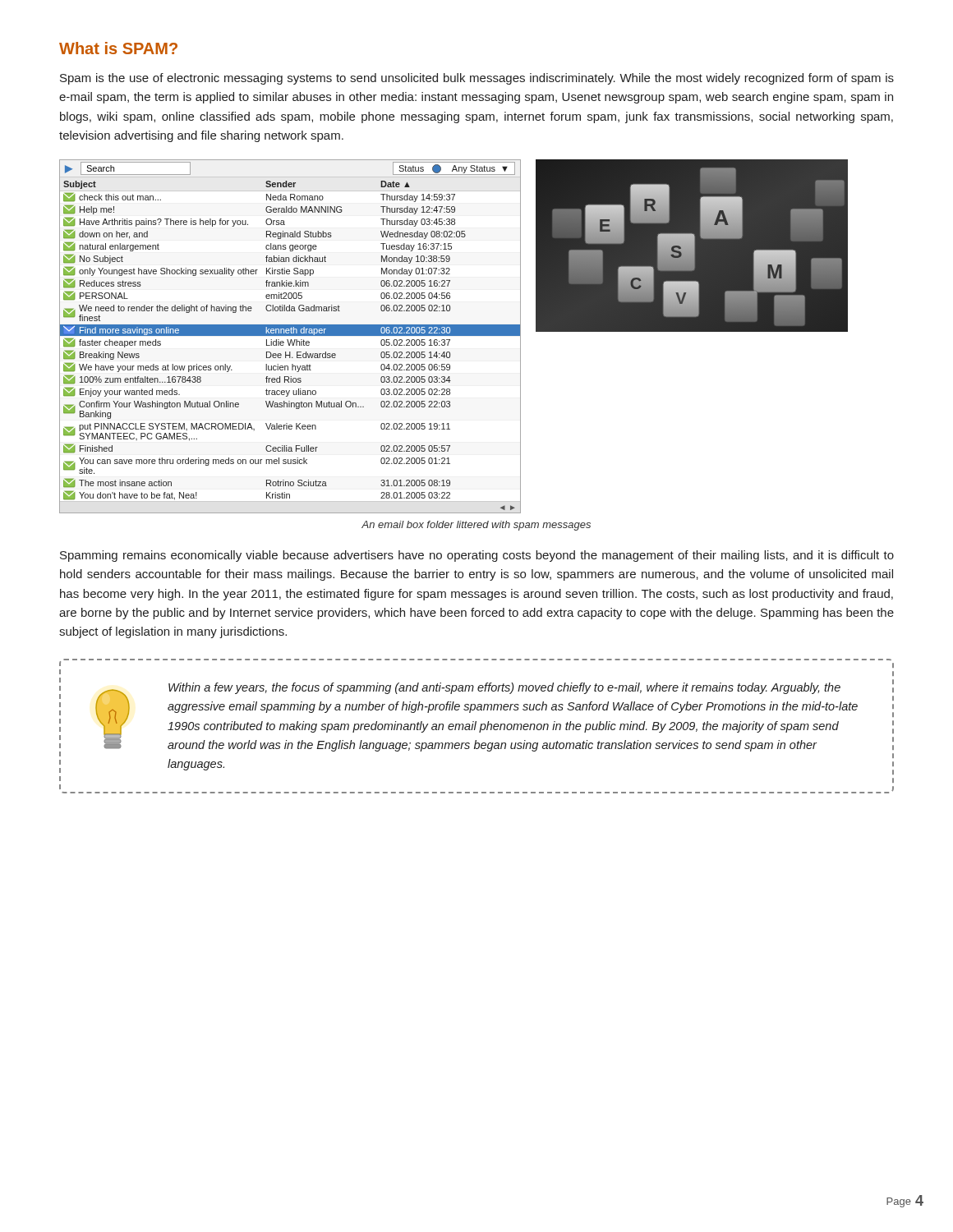Click on the section header that reads "What is SPAM?"
The image size is (953, 1232).
pos(119,48)
